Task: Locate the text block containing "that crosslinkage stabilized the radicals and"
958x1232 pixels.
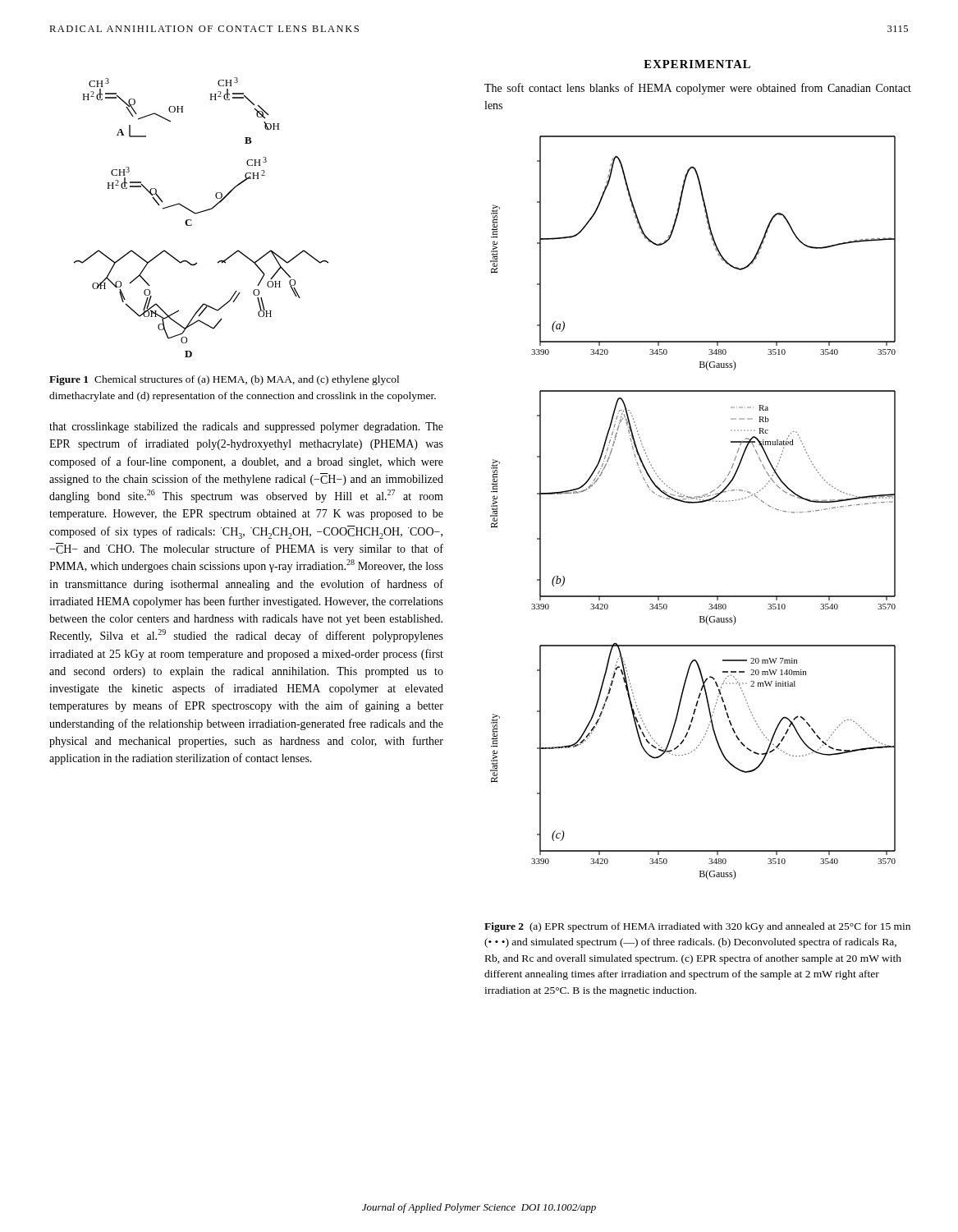Action: [x=246, y=593]
